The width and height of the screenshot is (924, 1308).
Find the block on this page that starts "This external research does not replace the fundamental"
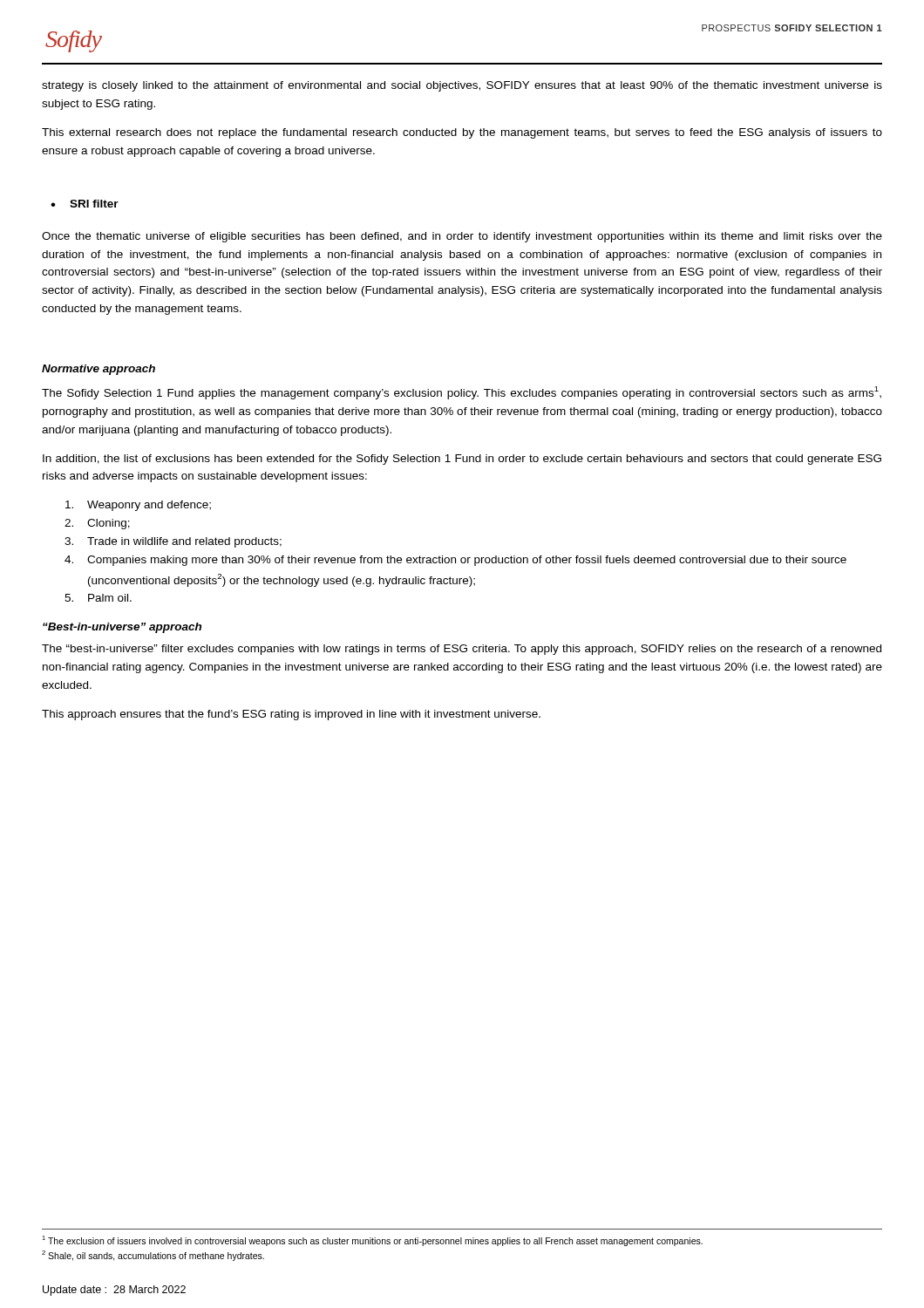tap(462, 141)
